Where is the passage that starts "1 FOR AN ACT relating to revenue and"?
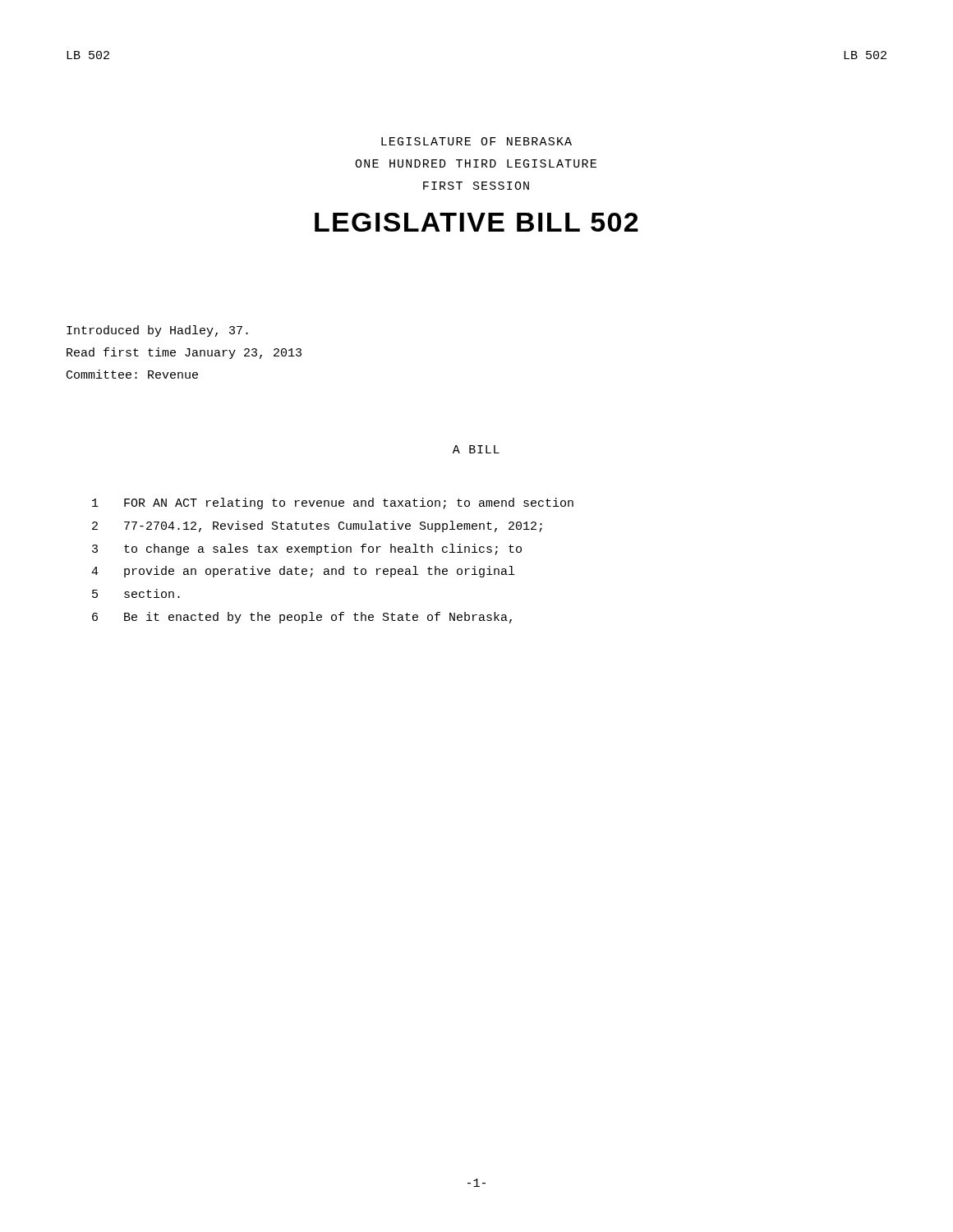 [x=476, y=504]
